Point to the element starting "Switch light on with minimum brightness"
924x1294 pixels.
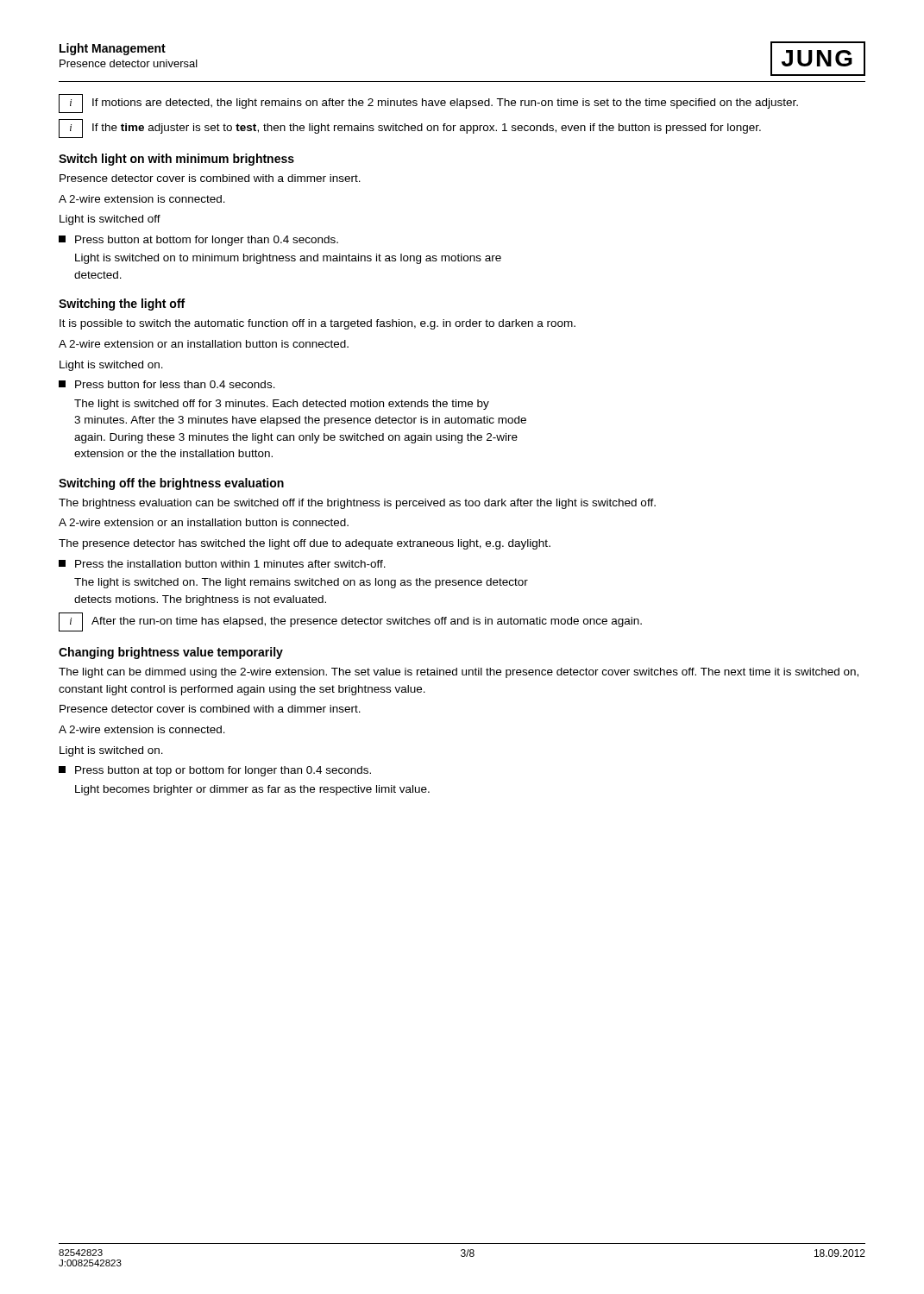coord(176,159)
